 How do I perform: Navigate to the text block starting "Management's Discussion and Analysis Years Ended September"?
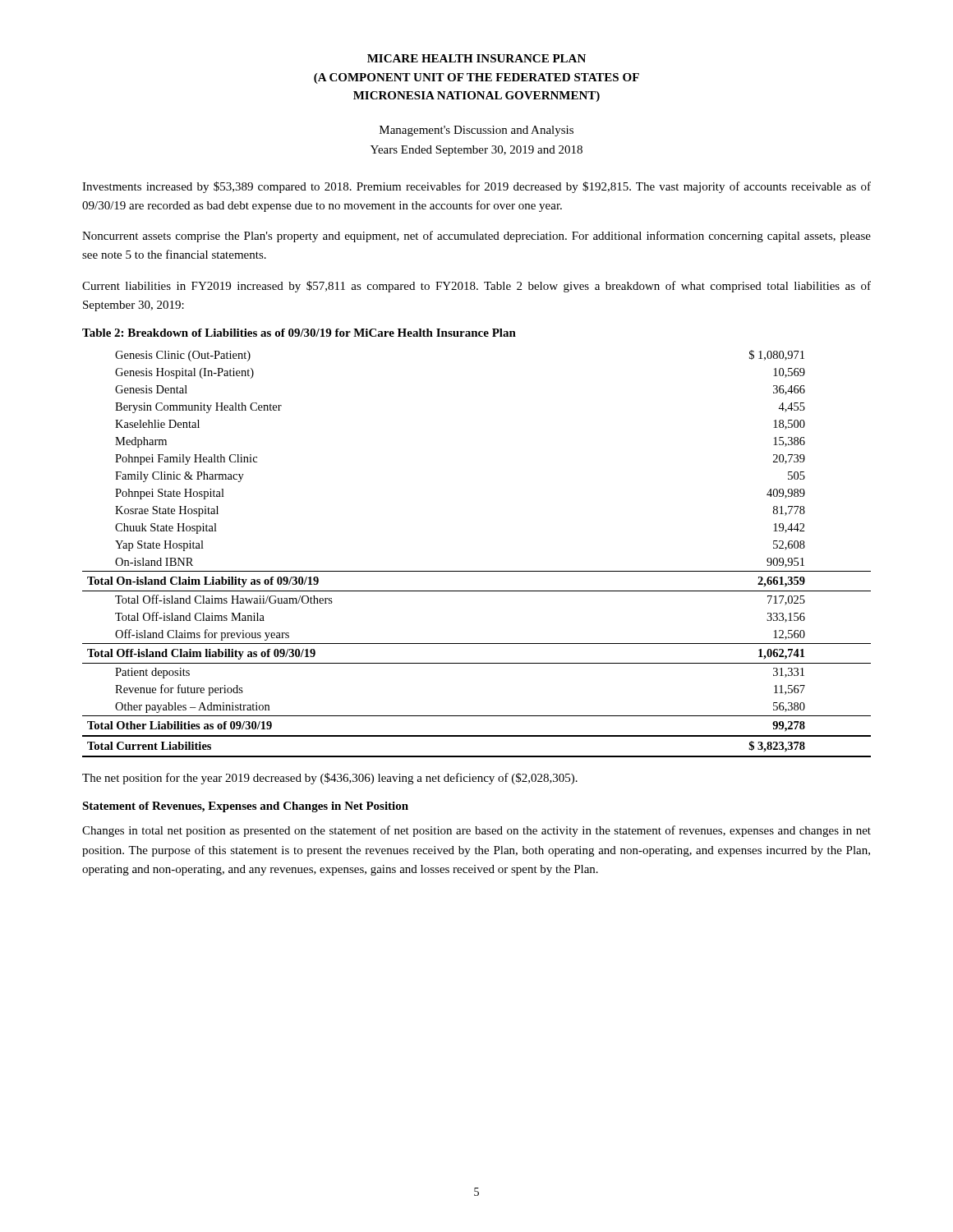(476, 139)
